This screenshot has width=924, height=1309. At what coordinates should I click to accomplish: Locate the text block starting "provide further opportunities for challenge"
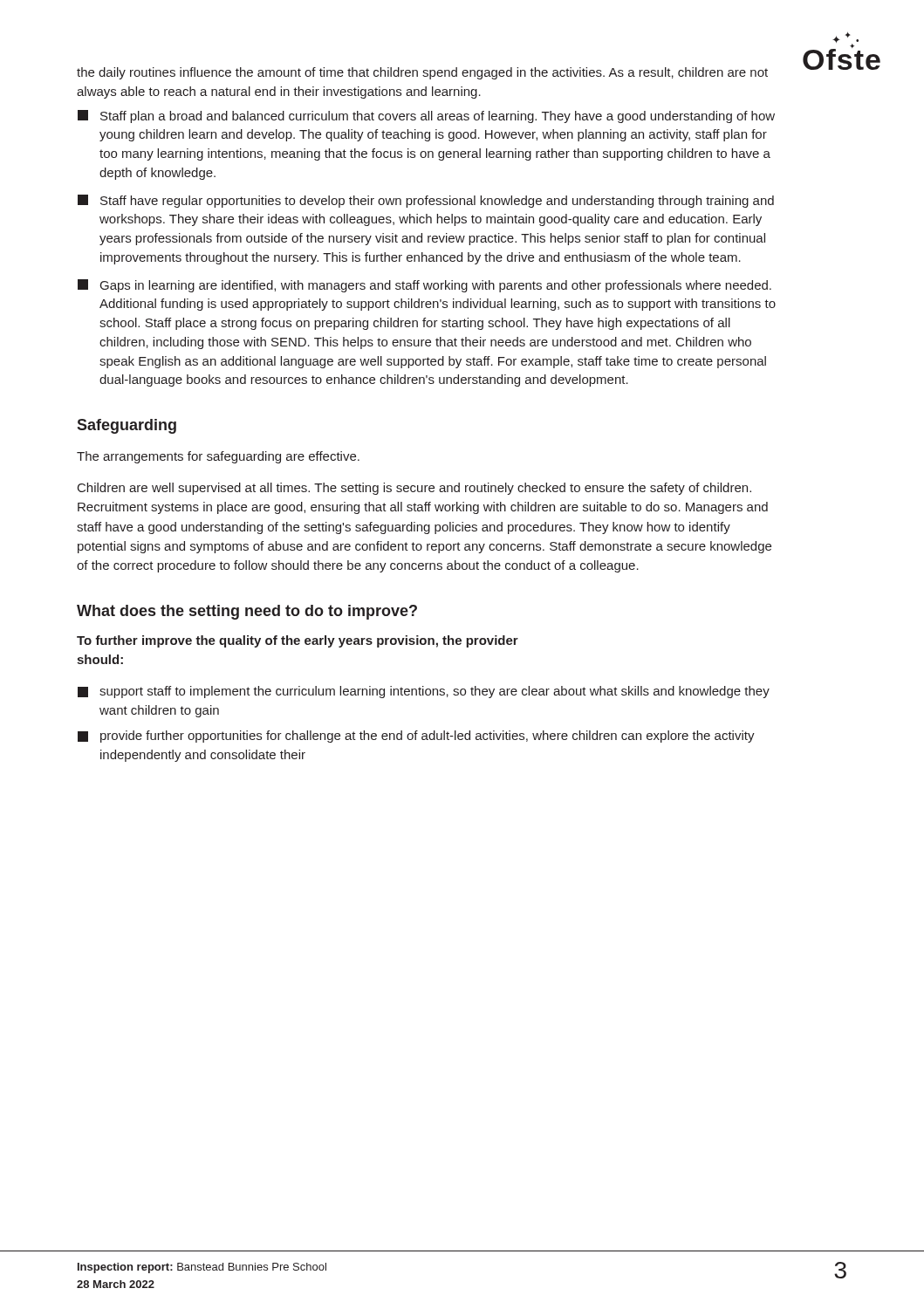[426, 745]
